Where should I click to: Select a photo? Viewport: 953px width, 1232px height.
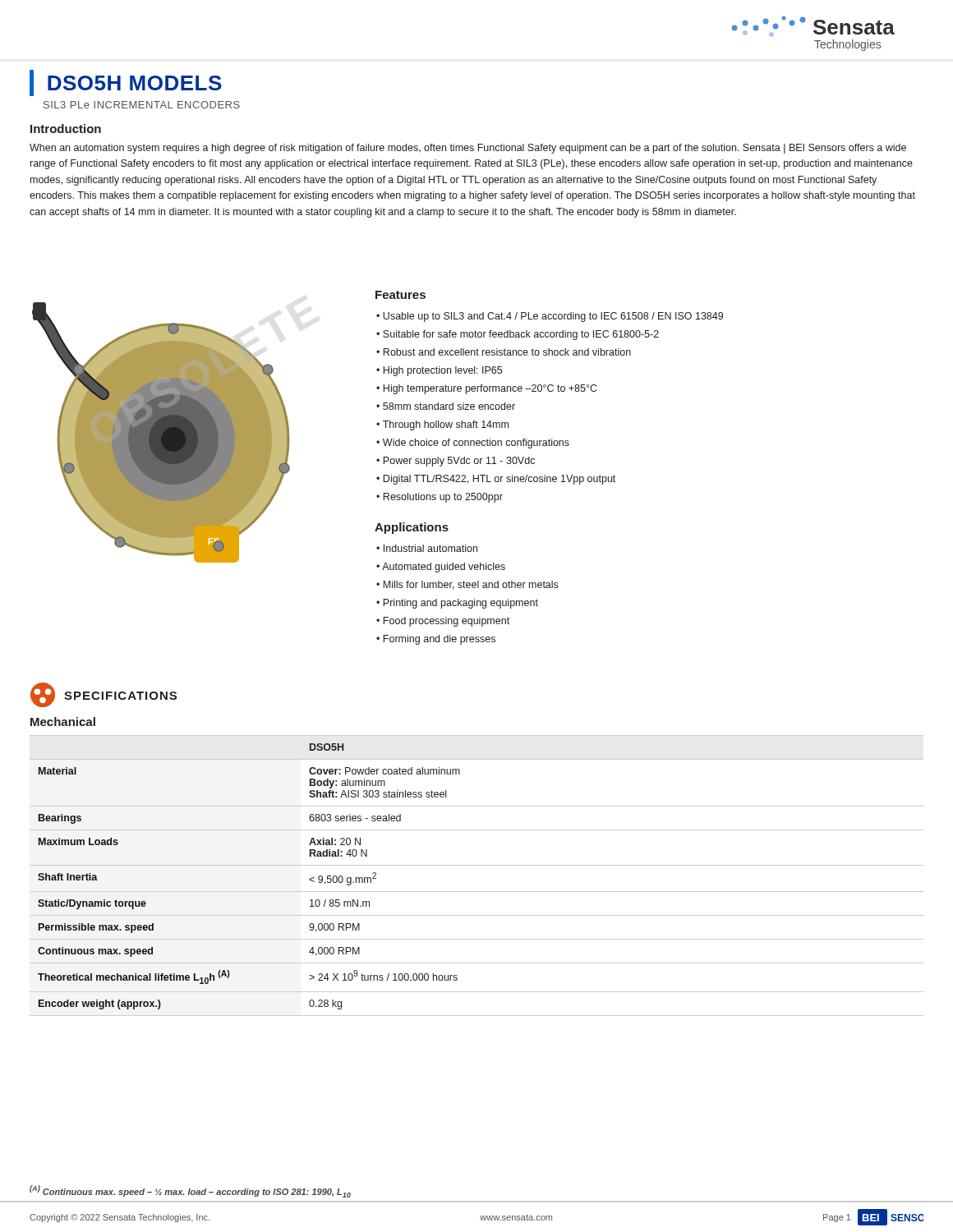182,431
